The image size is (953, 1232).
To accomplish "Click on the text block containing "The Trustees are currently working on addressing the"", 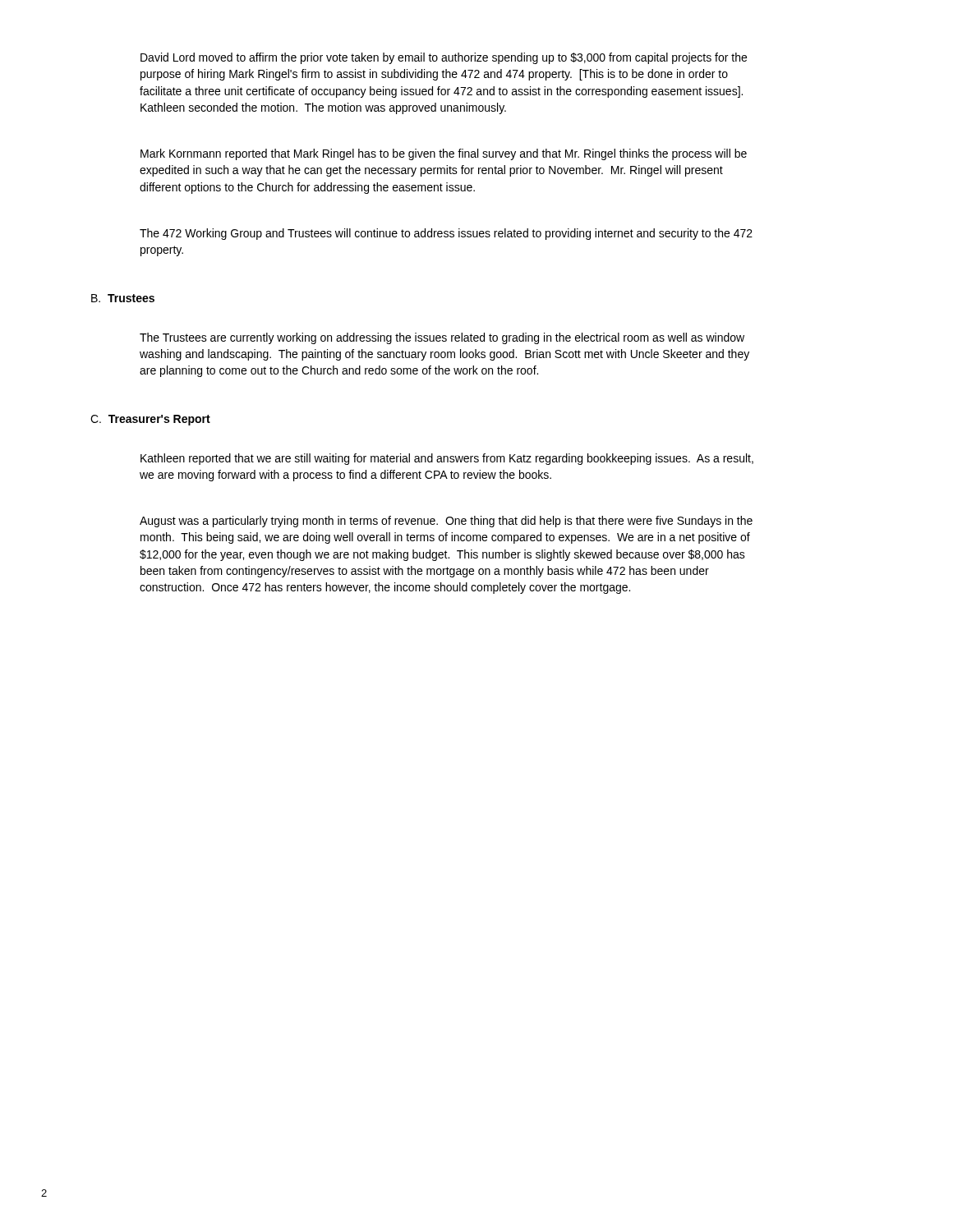I will click(445, 354).
